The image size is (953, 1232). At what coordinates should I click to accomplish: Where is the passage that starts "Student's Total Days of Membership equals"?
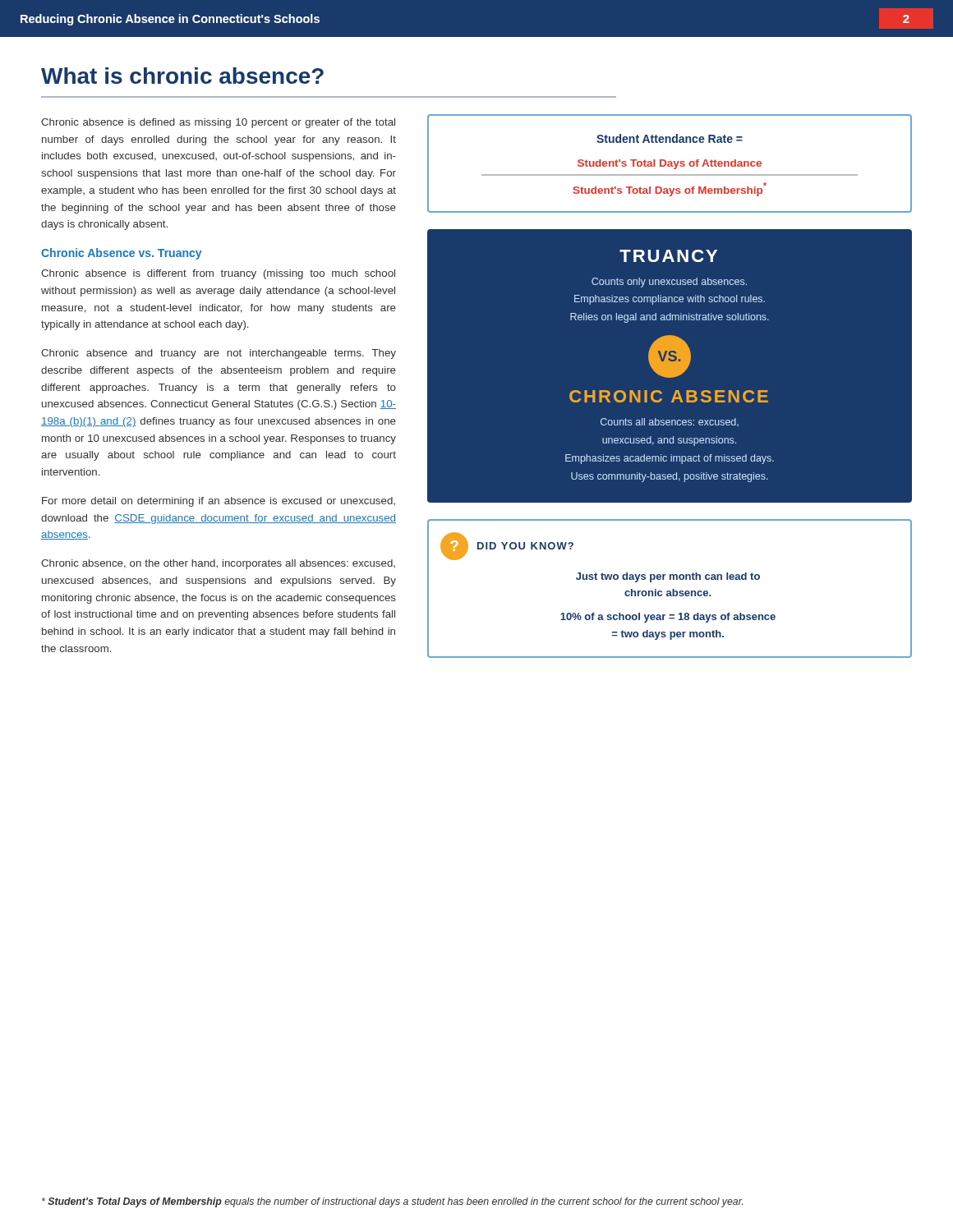tap(393, 1201)
